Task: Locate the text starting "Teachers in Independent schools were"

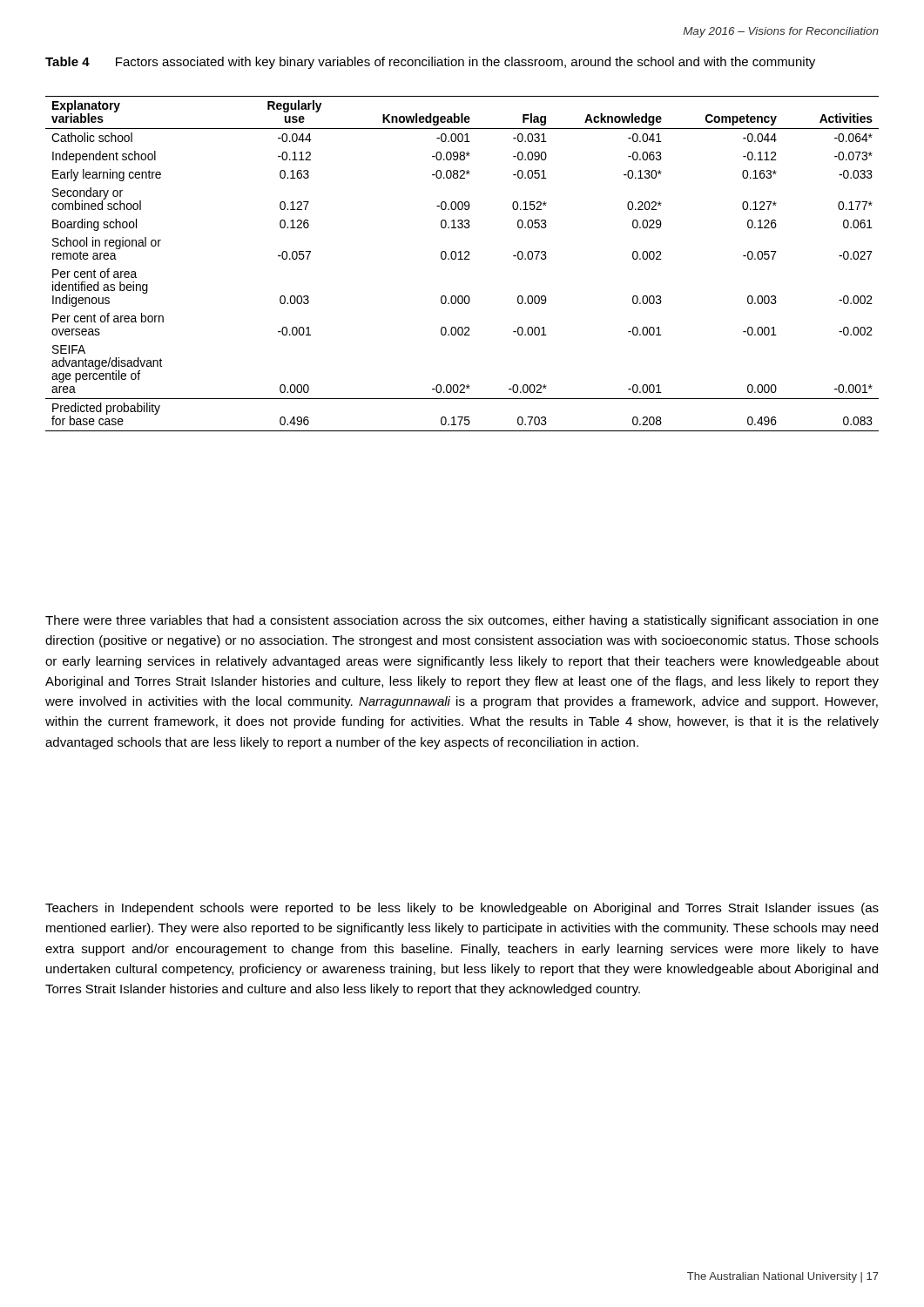Action: coord(462,948)
